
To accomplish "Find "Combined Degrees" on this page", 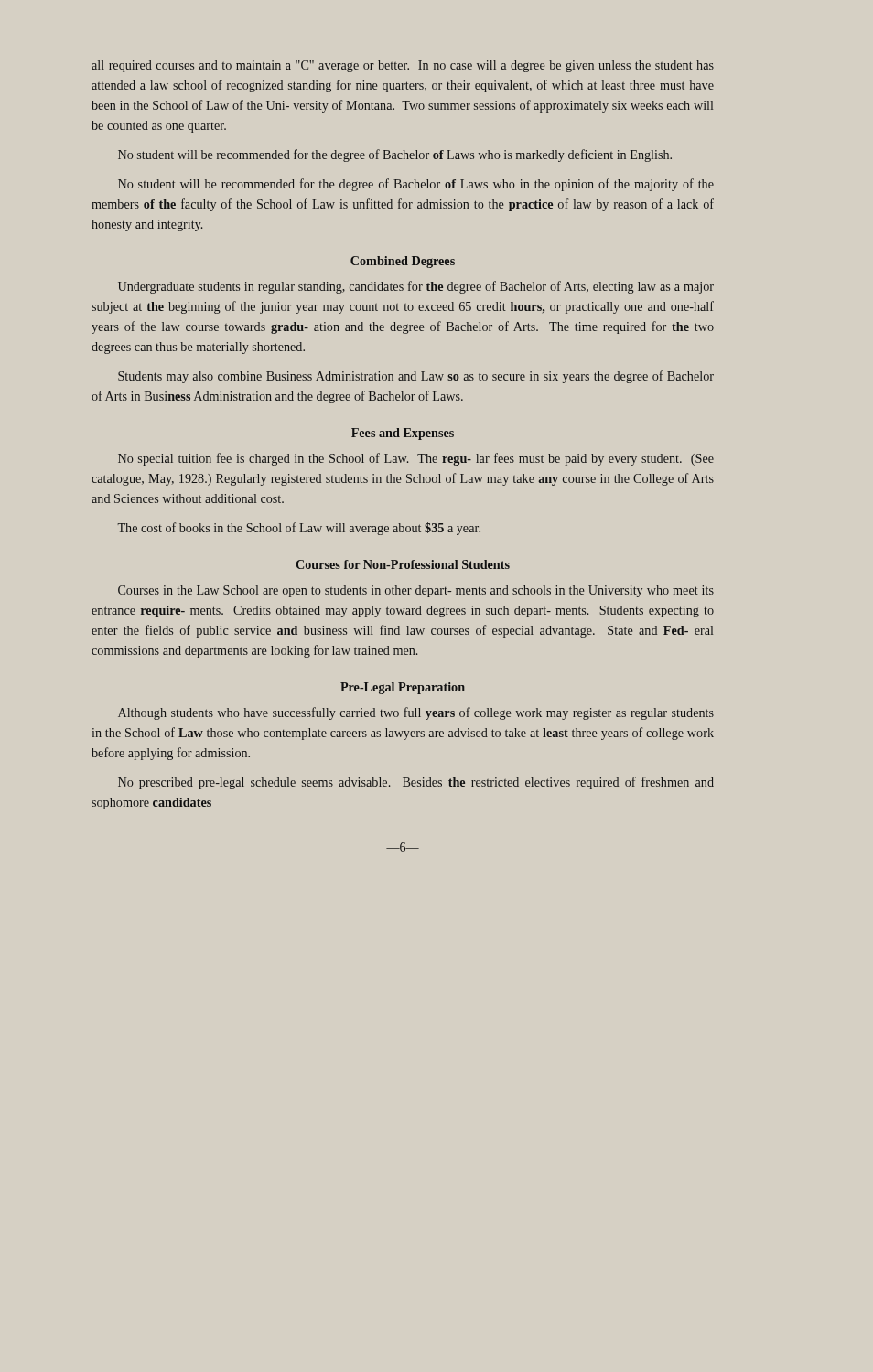I will [x=403, y=261].
